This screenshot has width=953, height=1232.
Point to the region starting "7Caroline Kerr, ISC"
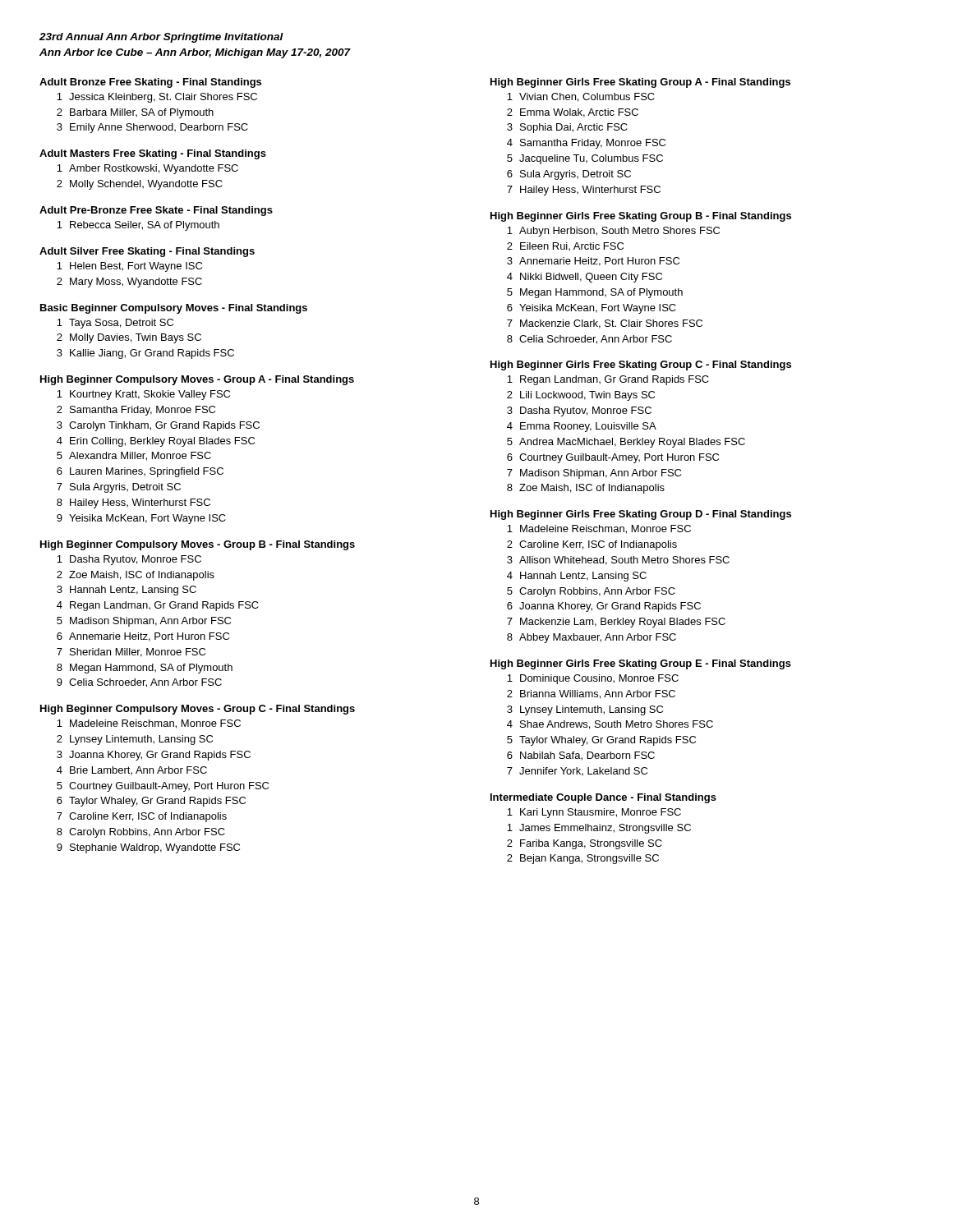[x=142, y=817]
